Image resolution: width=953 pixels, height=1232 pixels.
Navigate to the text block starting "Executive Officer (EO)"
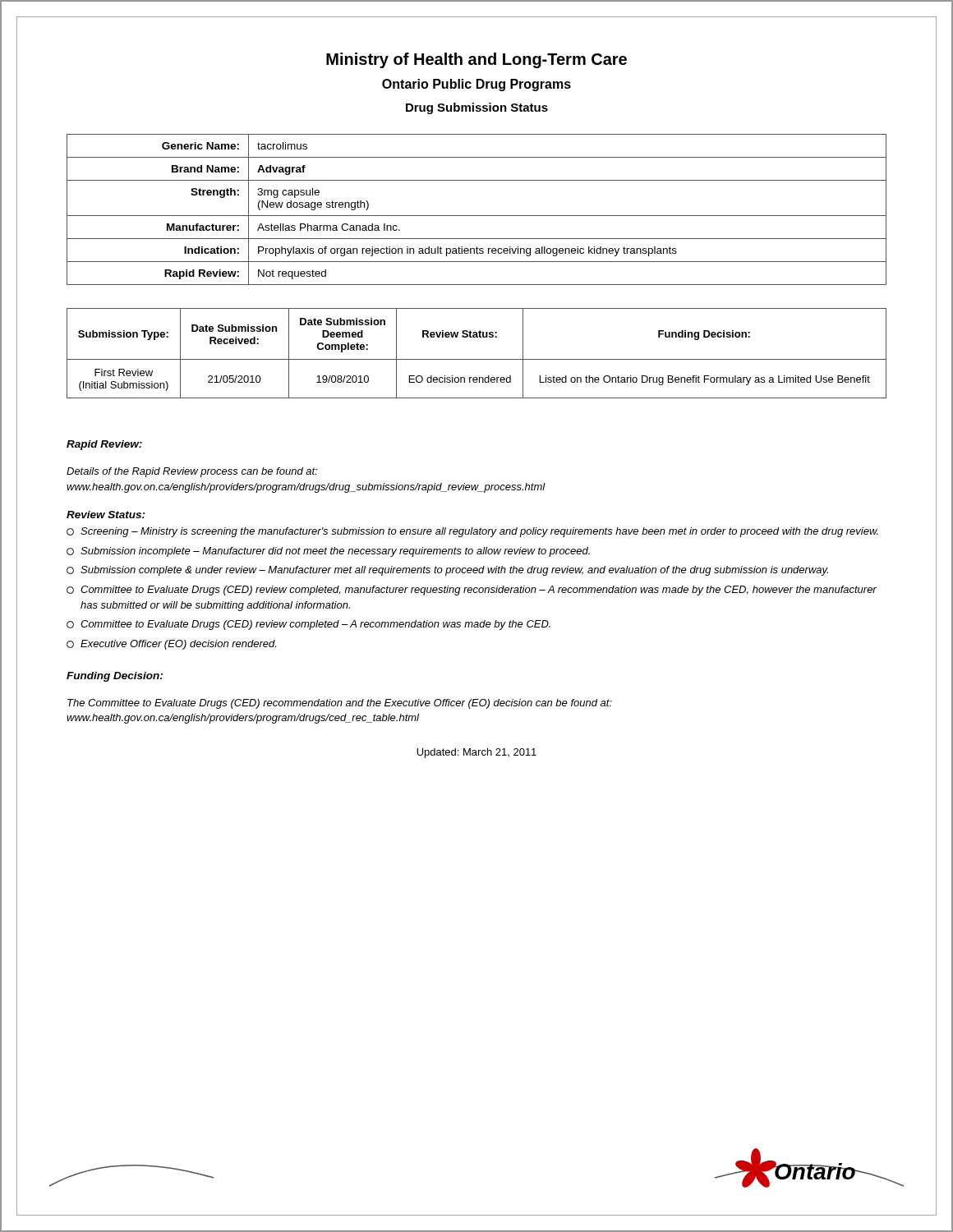pos(171,645)
